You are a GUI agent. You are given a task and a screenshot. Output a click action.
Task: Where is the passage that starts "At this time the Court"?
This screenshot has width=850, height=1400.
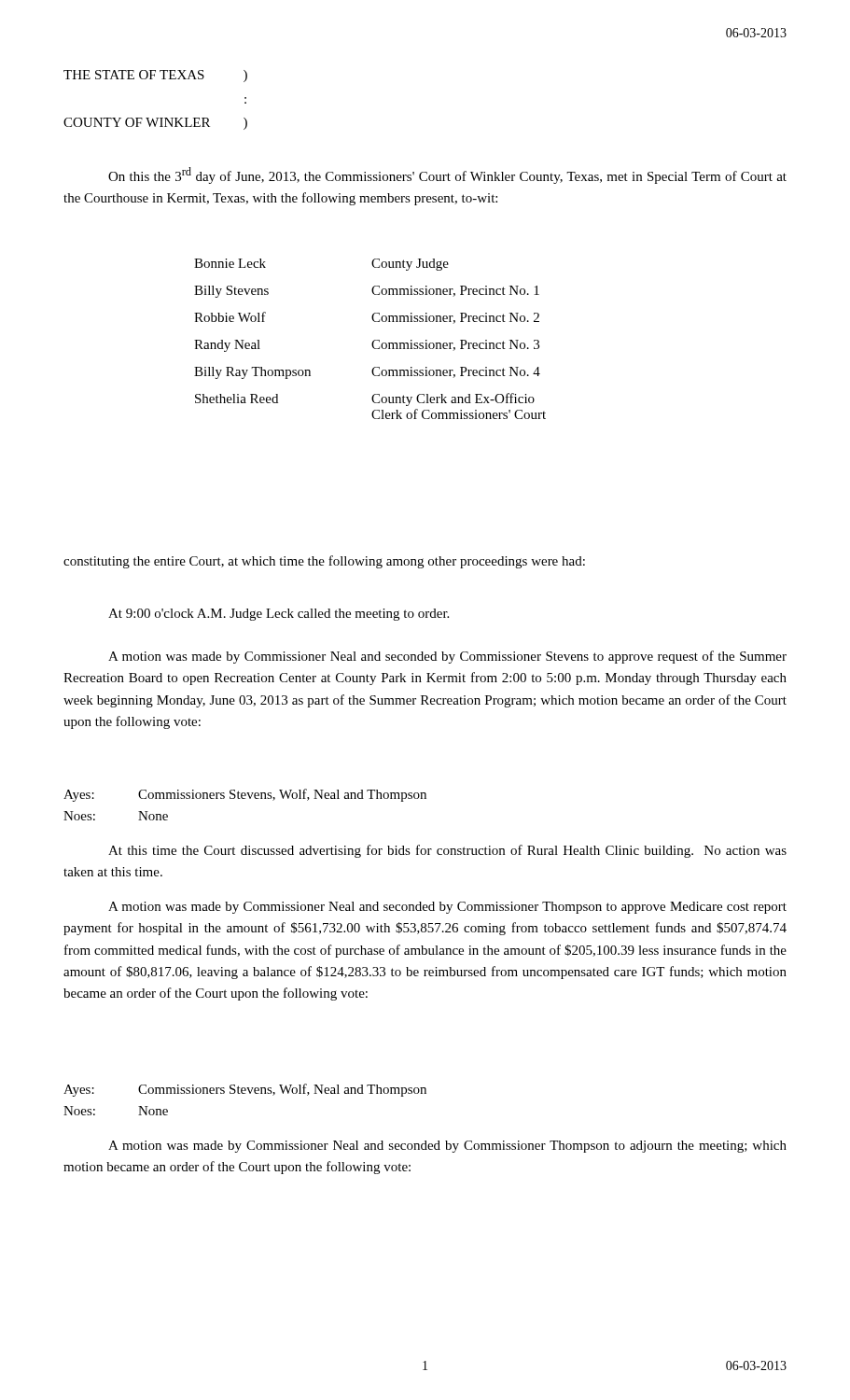point(425,861)
